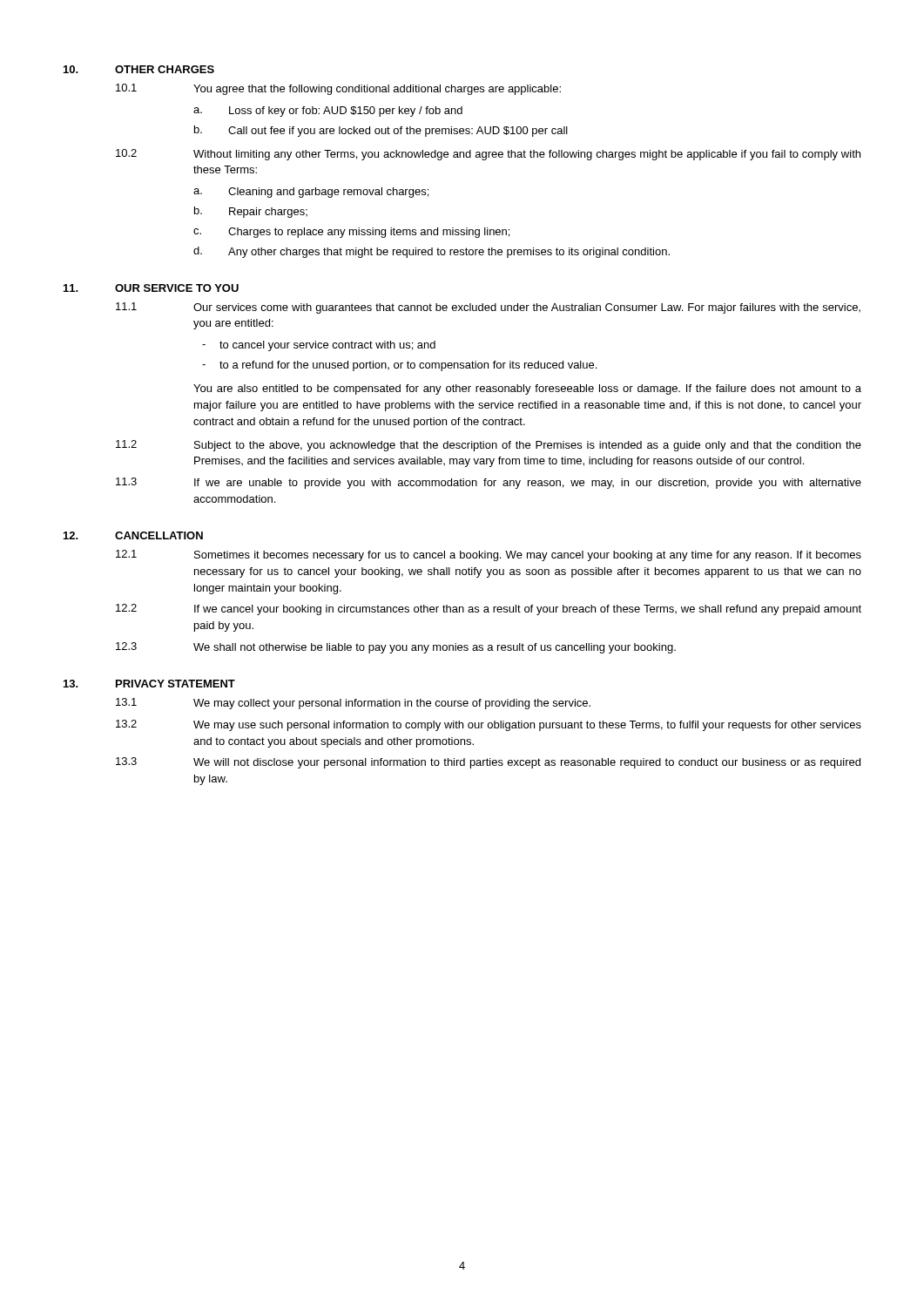Viewport: 924px width, 1307px height.
Task: Point to the region starting "You are also entitled to be compensated"
Action: click(527, 405)
